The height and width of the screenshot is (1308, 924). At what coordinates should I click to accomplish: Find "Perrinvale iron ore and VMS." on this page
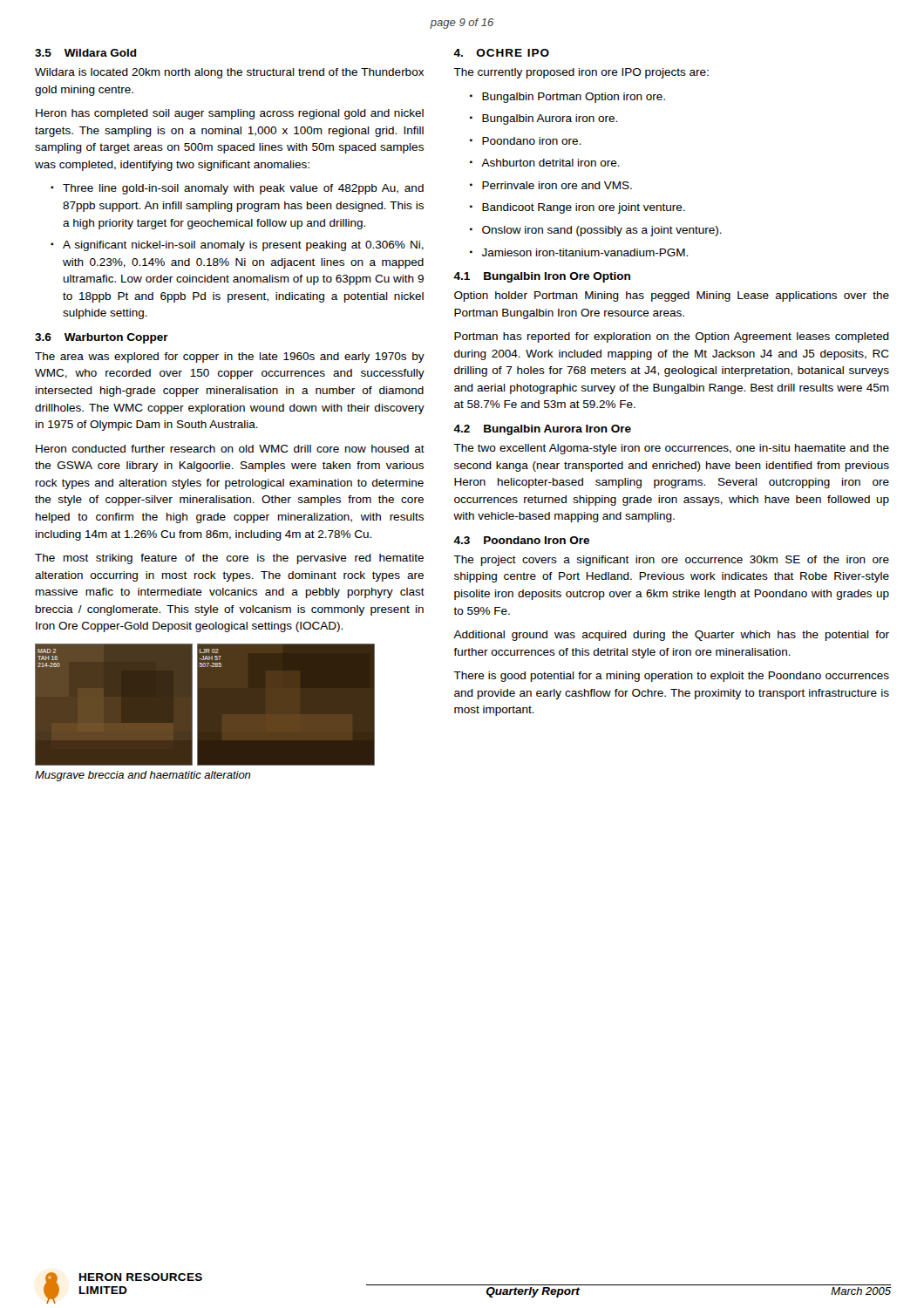pyautogui.click(x=557, y=185)
